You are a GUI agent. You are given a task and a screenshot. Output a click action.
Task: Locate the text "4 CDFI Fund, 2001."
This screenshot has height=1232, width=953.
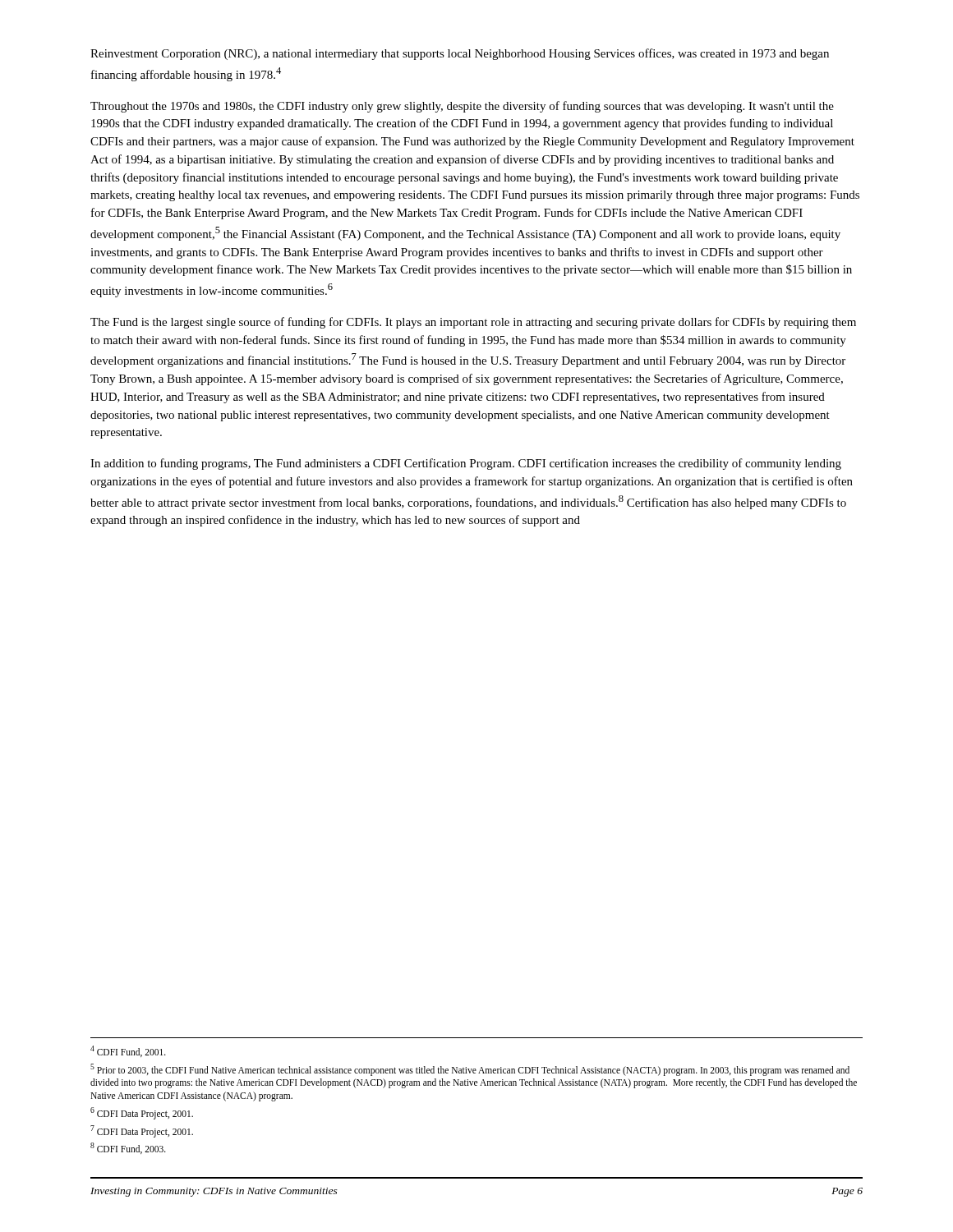click(x=128, y=1051)
